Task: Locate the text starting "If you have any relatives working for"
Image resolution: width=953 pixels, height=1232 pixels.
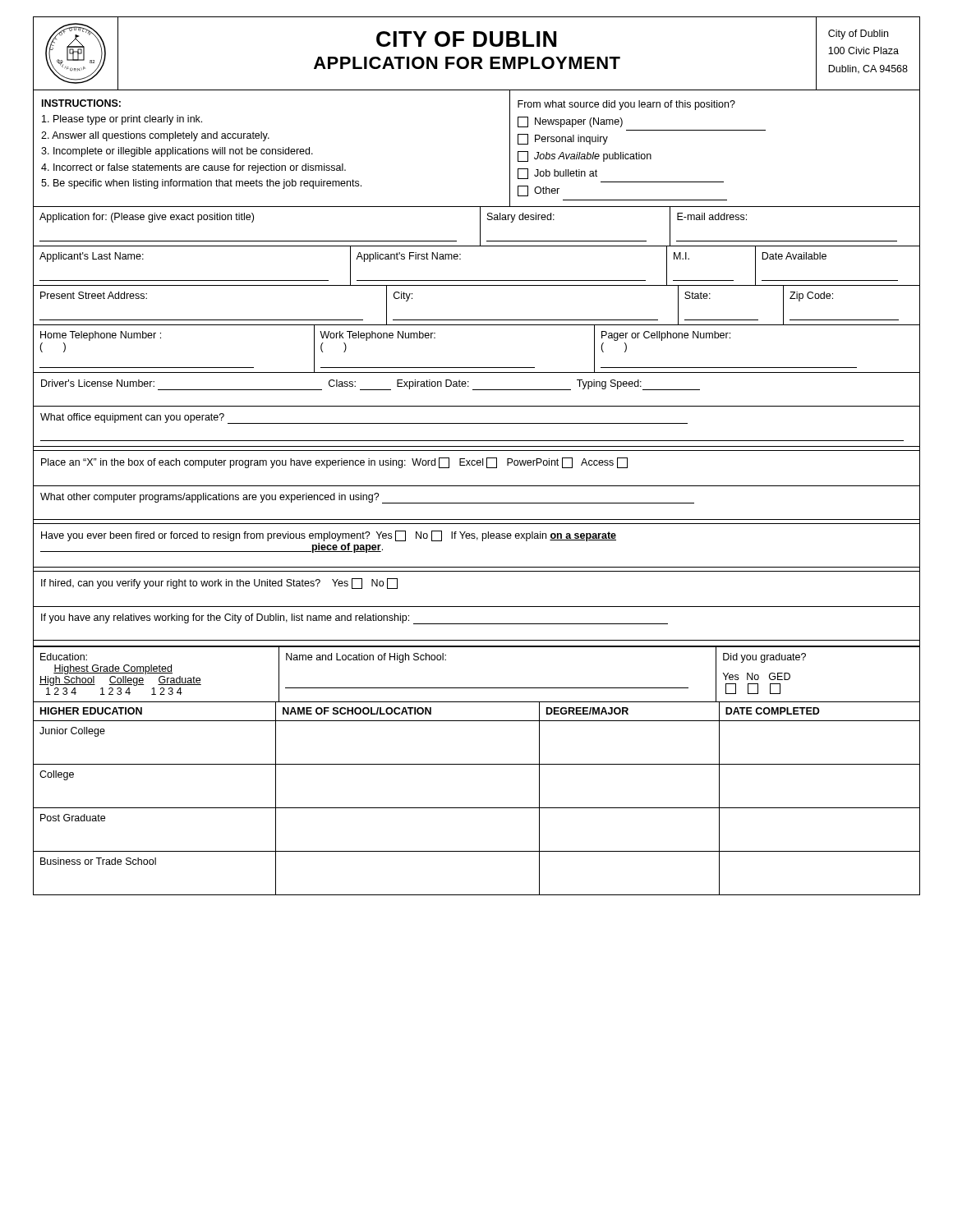Action: pyautogui.click(x=354, y=618)
